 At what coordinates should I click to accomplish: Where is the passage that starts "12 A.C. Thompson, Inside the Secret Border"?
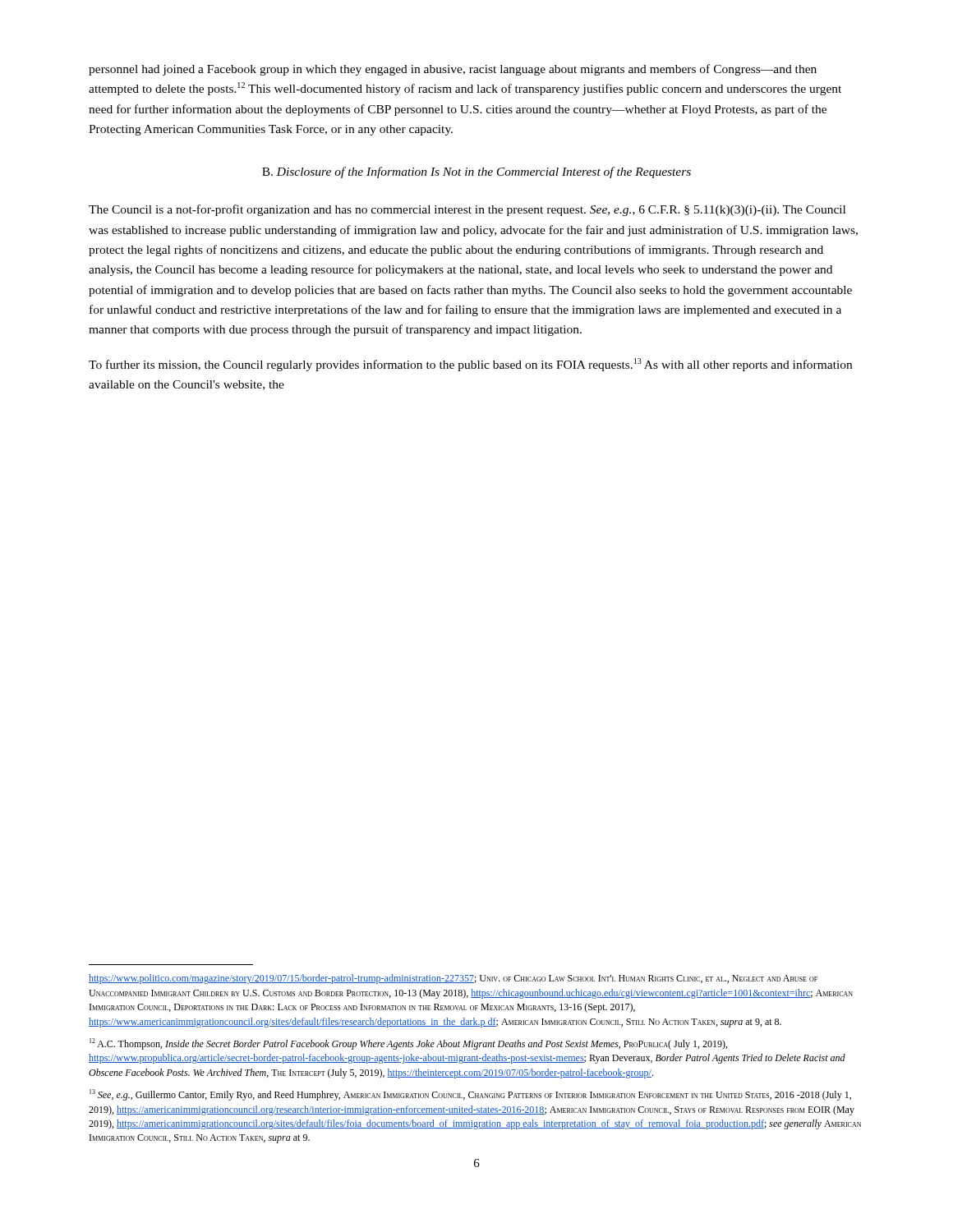pyautogui.click(x=467, y=1058)
